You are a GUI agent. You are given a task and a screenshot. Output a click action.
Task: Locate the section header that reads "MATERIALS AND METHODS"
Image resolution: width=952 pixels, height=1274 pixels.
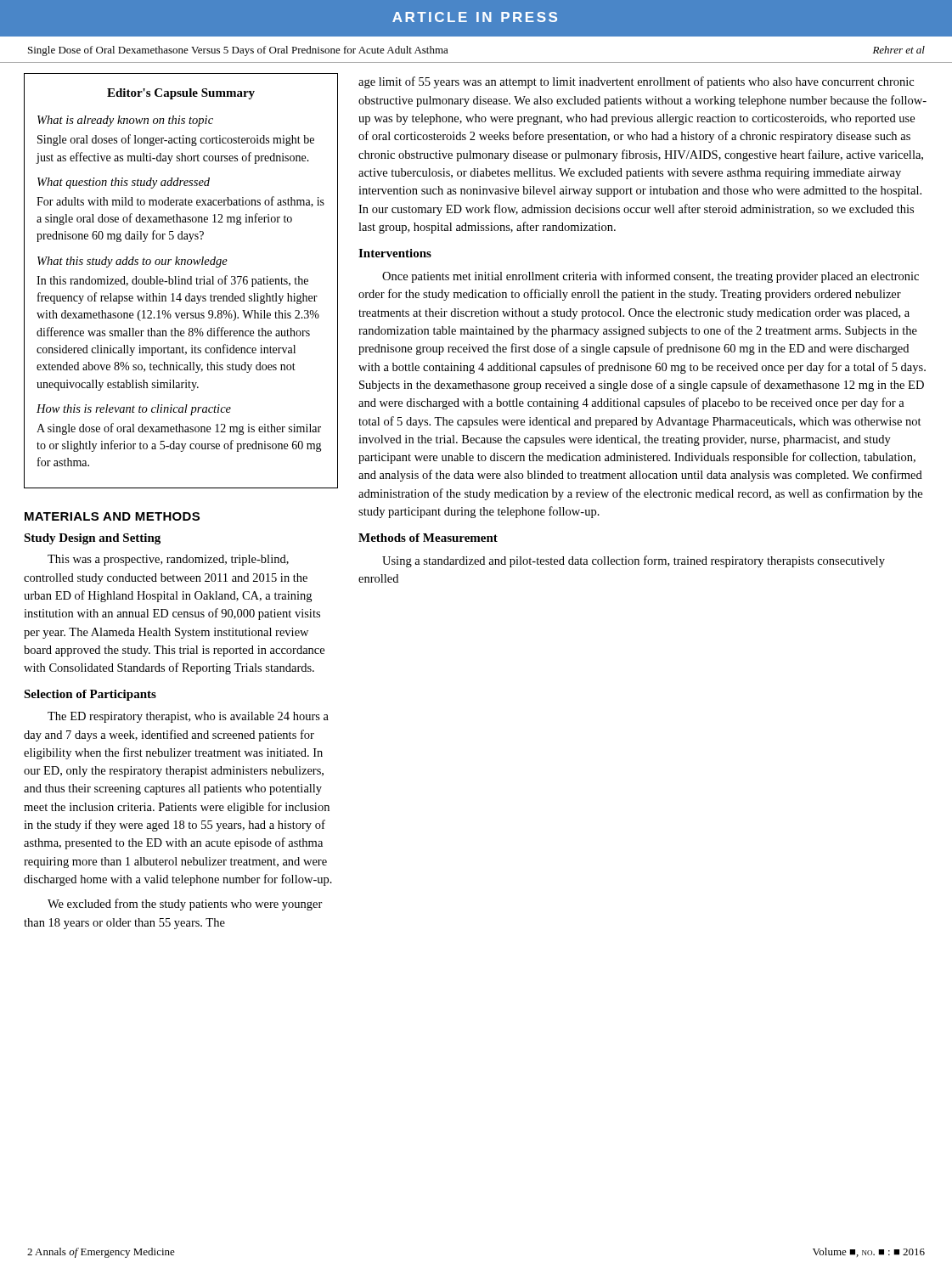(x=112, y=516)
